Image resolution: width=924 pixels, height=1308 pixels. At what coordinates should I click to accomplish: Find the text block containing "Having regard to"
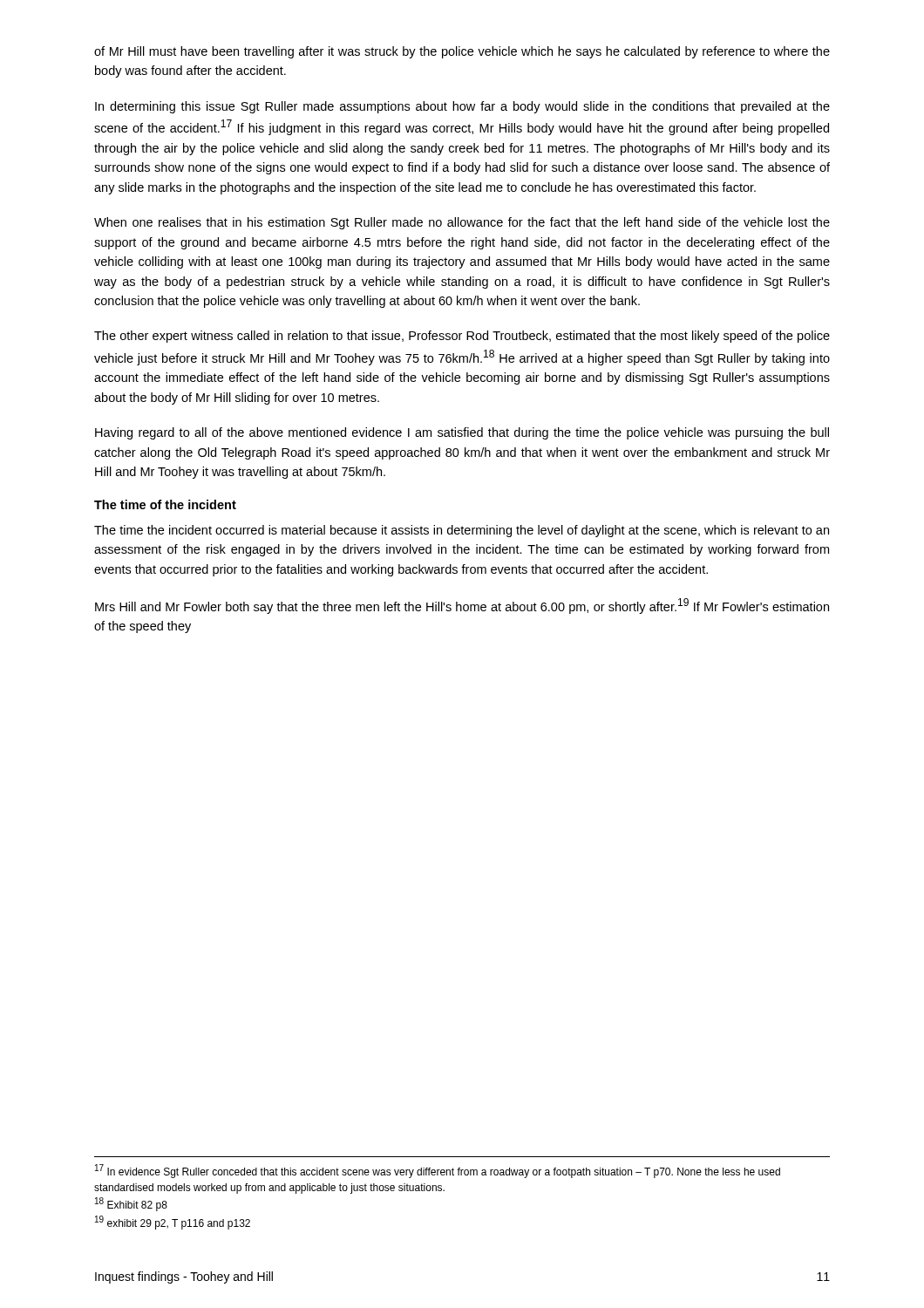(x=462, y=452)
